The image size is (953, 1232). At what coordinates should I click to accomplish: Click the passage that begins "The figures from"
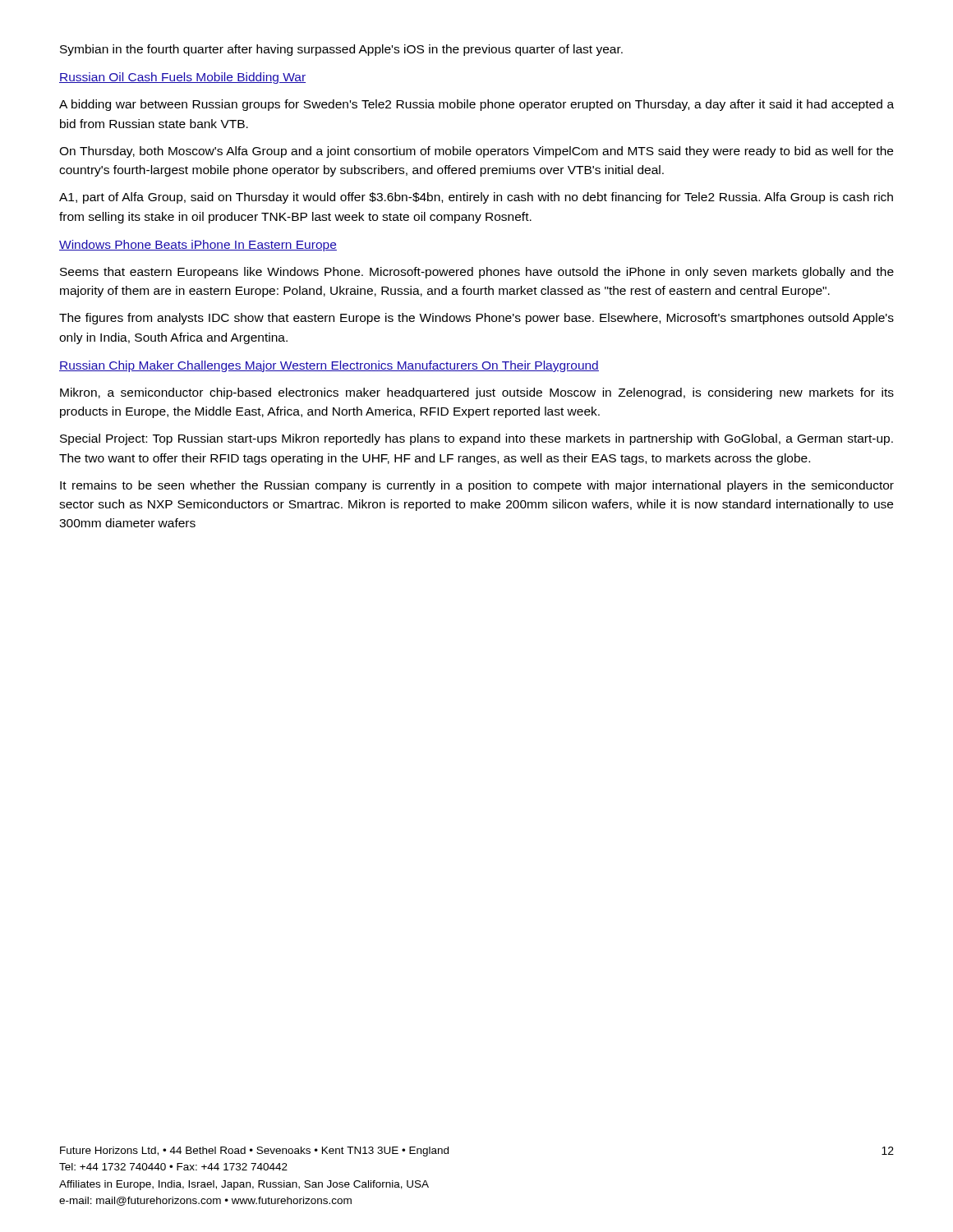click(x=476, y=327)
